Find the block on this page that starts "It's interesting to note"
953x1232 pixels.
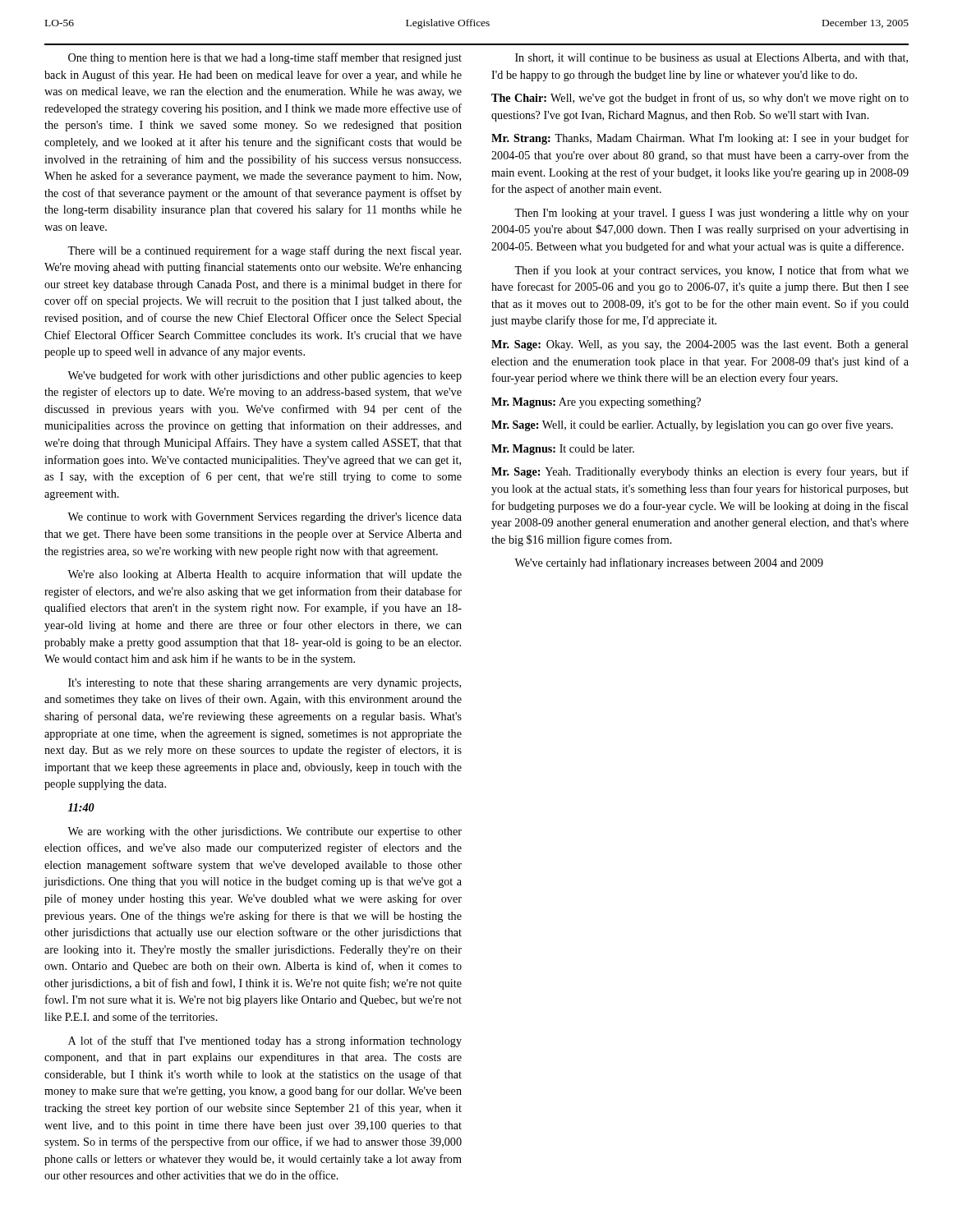253,733
